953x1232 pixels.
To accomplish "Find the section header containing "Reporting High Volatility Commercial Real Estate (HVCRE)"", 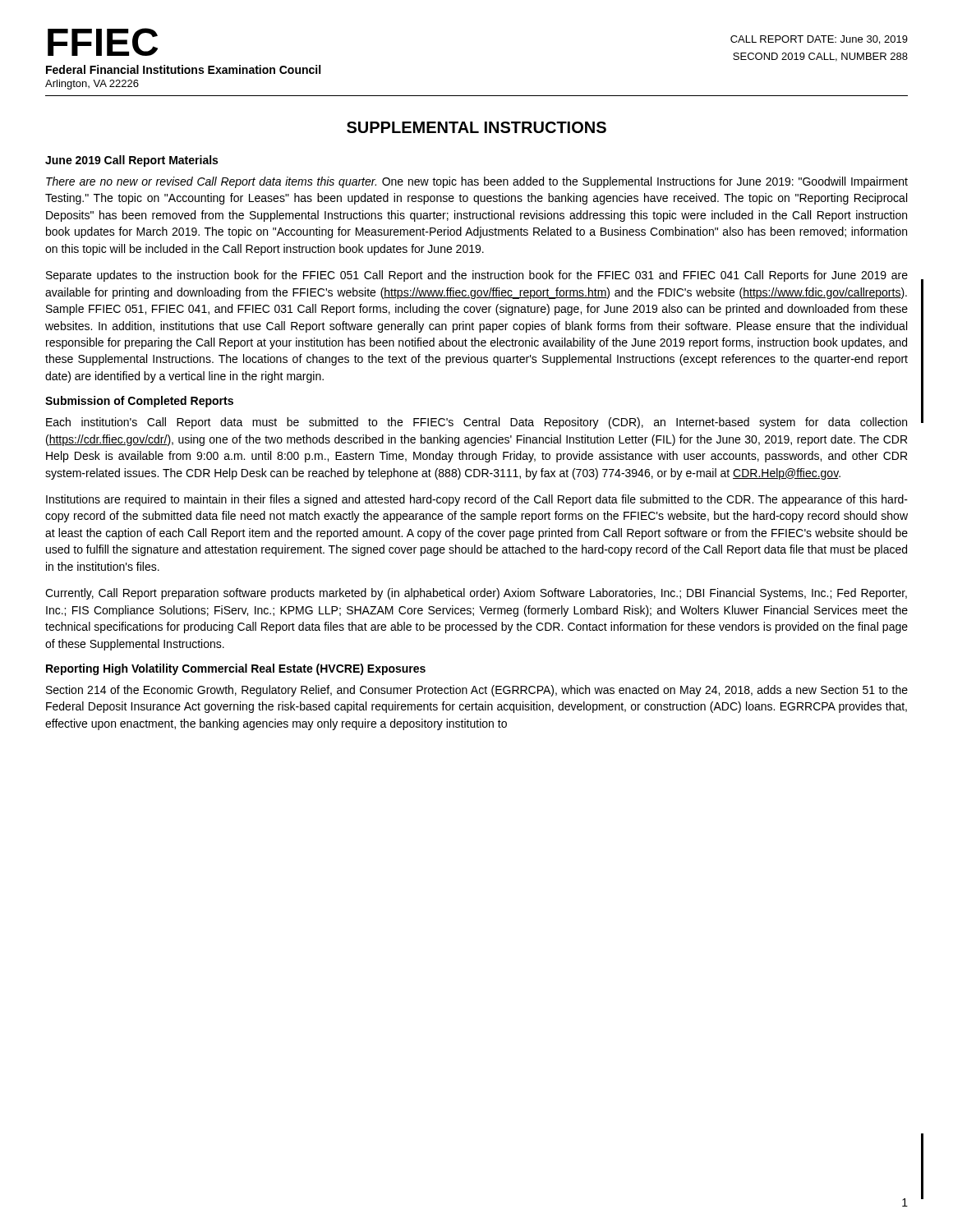I will pyautogui.click(x=236, y=669).
